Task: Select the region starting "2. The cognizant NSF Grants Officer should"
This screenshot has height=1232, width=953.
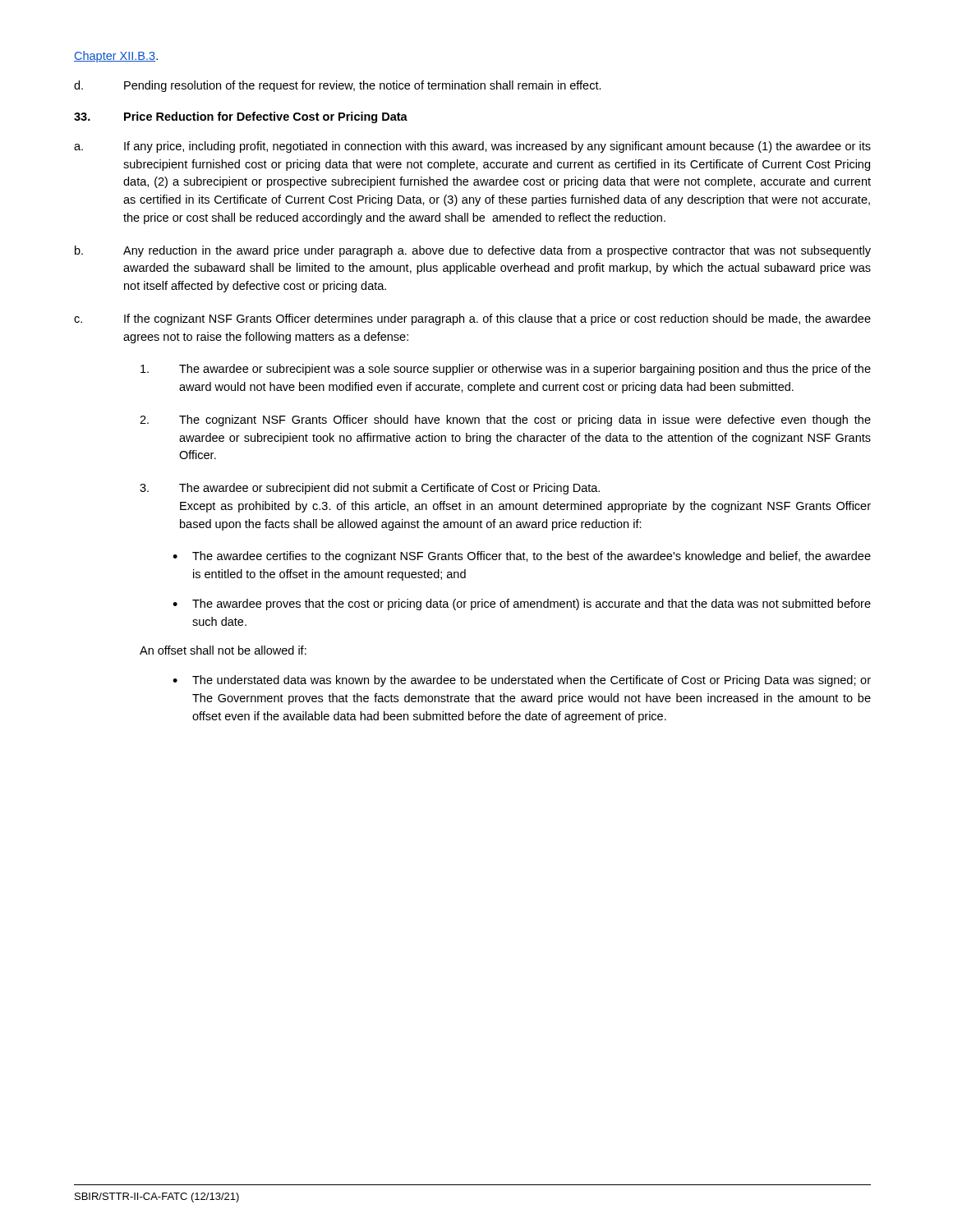Action: (x=505, y=438)
